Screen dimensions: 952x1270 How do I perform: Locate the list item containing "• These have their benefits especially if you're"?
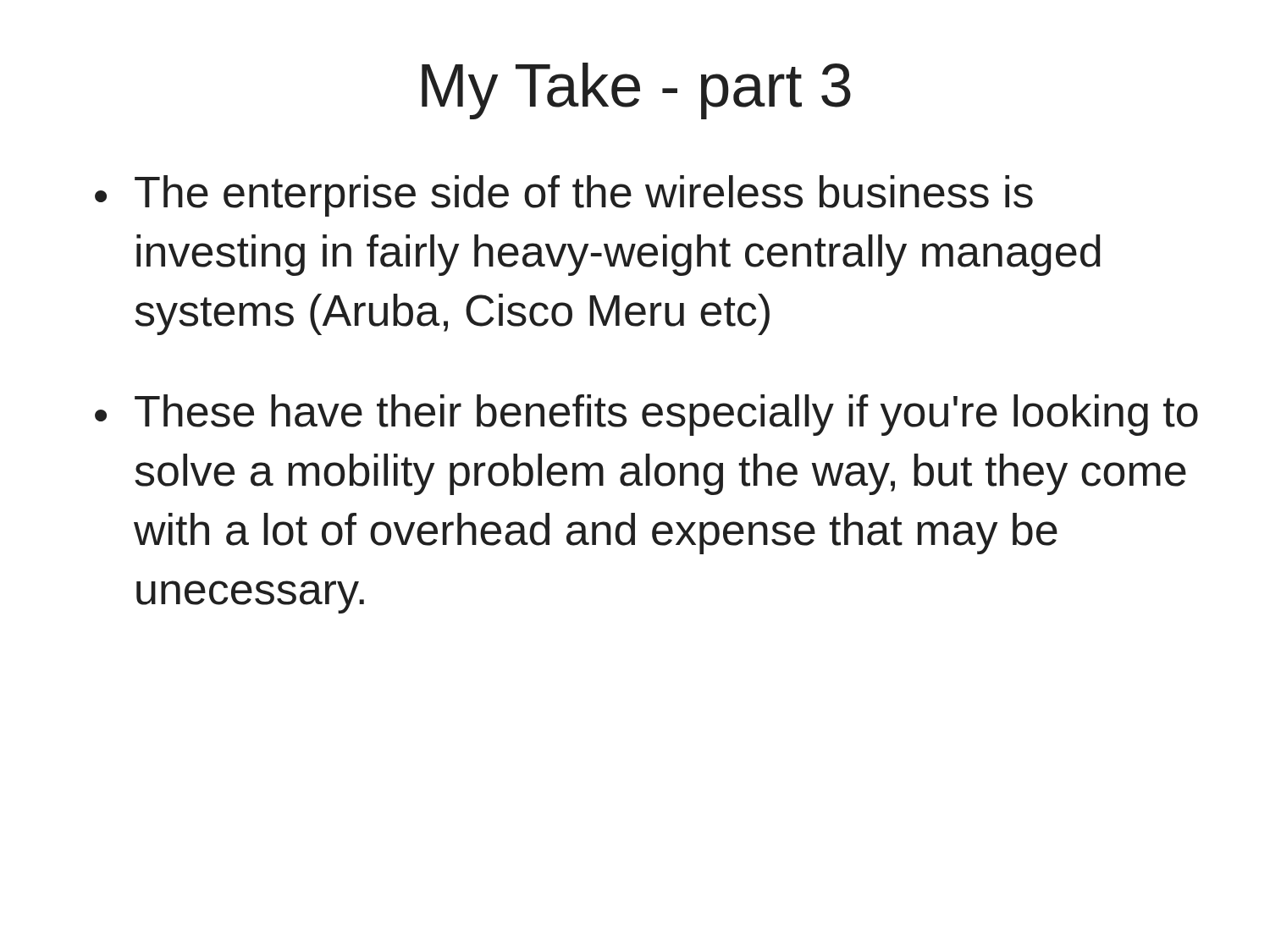(x=648, y=500)
